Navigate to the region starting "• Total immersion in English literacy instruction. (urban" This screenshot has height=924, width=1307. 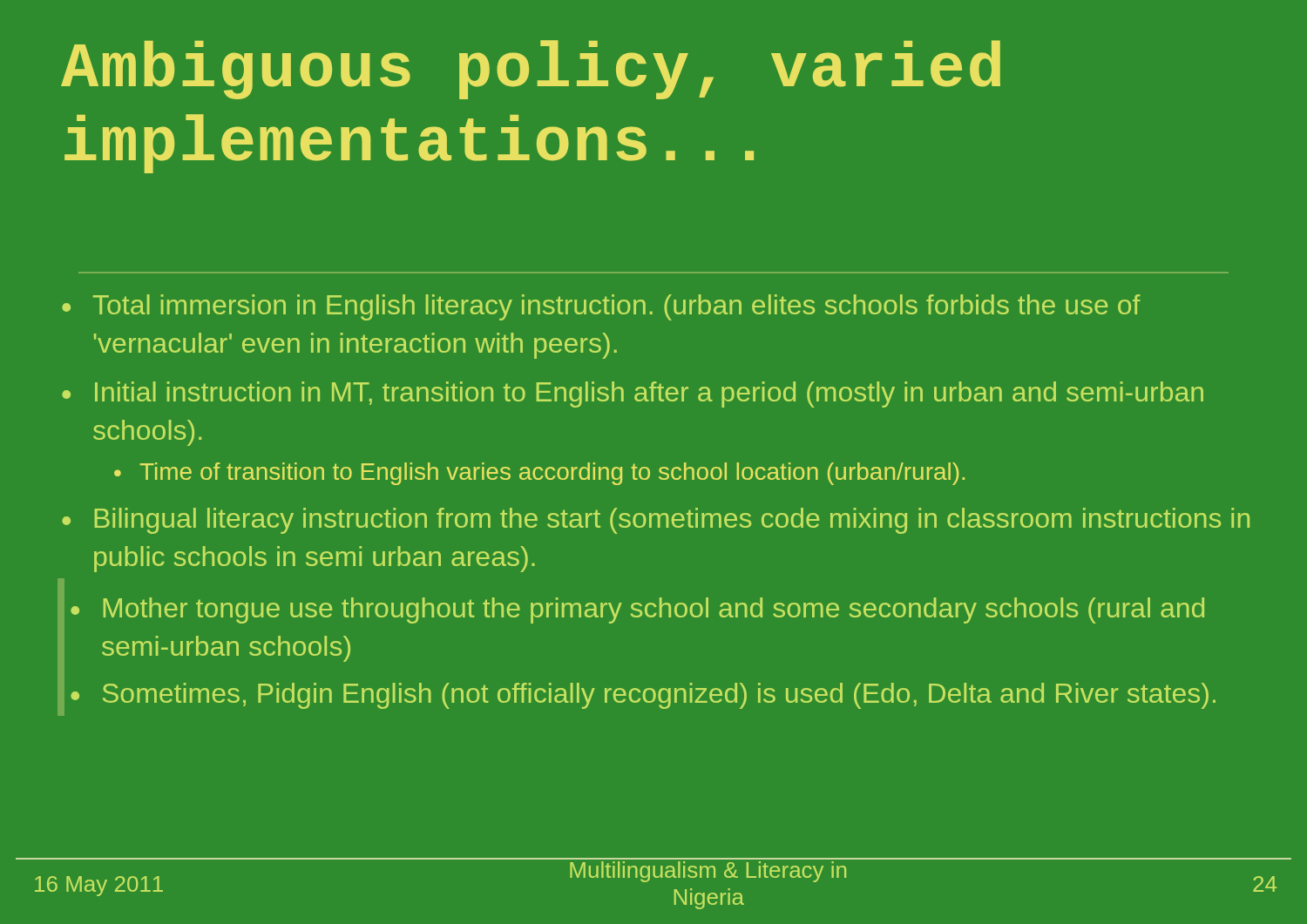[671, 324]
